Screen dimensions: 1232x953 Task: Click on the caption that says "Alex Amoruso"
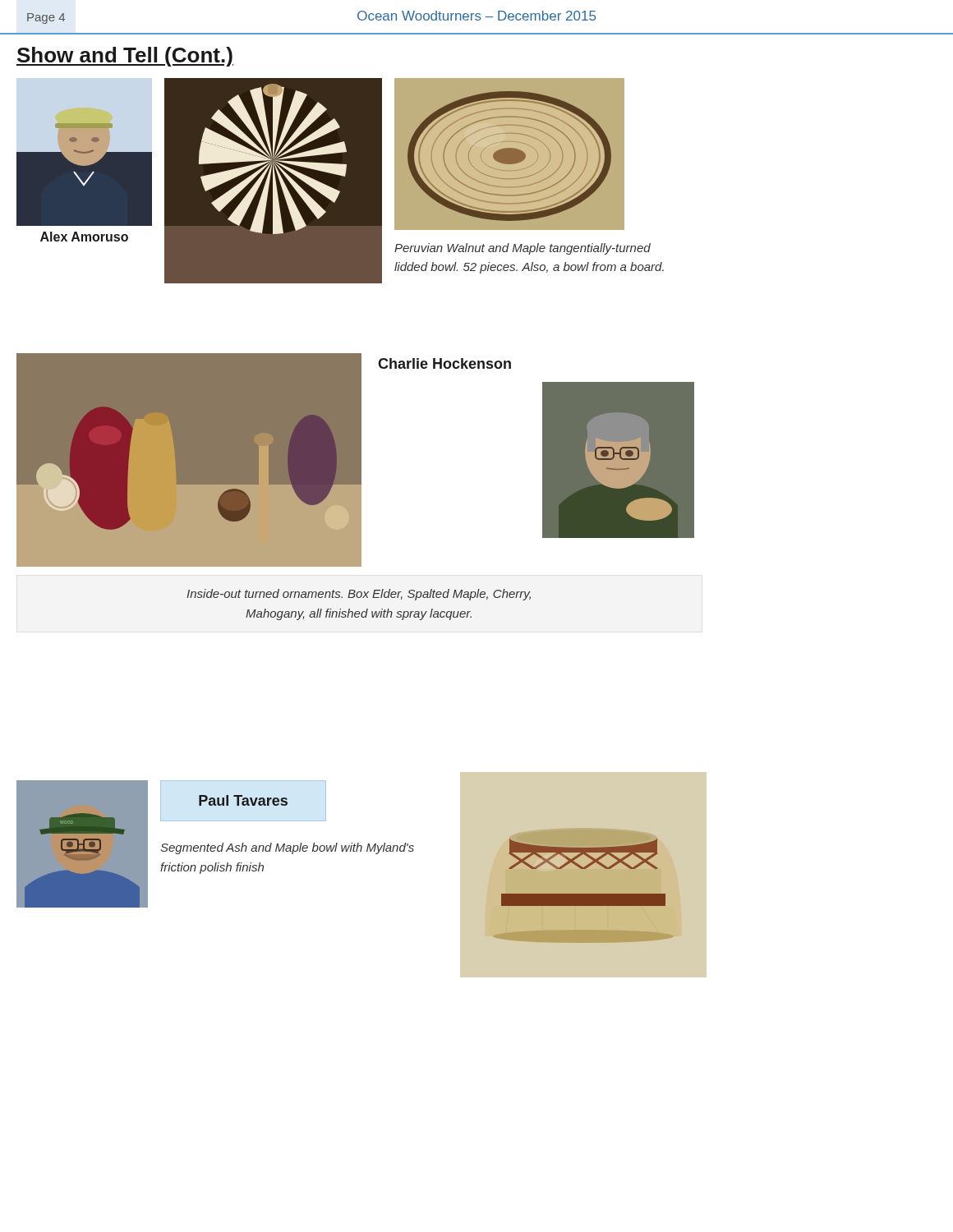(x=84, y=237)
